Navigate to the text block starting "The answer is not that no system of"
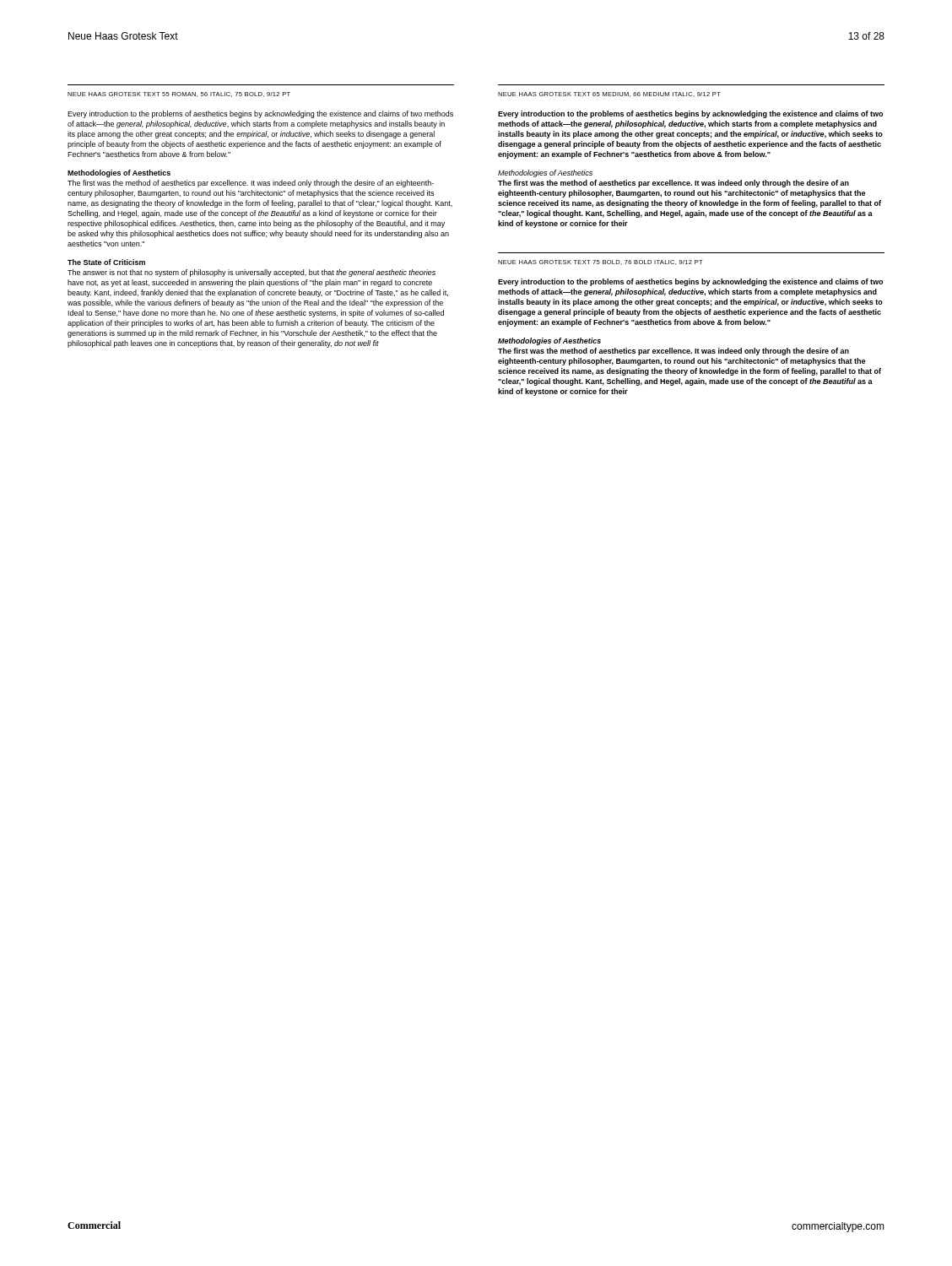 [x=261, y=308]
